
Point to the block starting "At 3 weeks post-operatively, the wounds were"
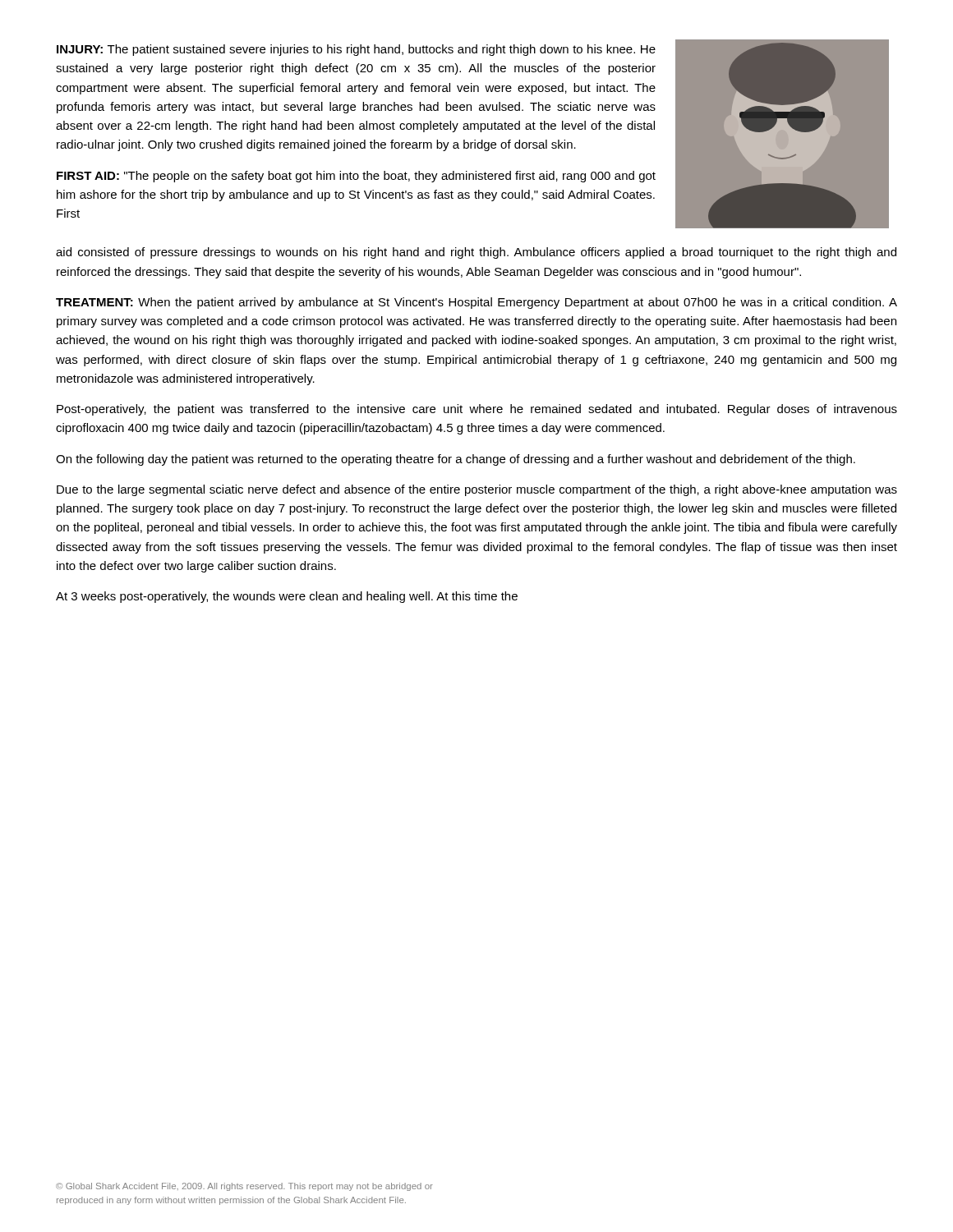pyautogui.click(x=476, y=596)
